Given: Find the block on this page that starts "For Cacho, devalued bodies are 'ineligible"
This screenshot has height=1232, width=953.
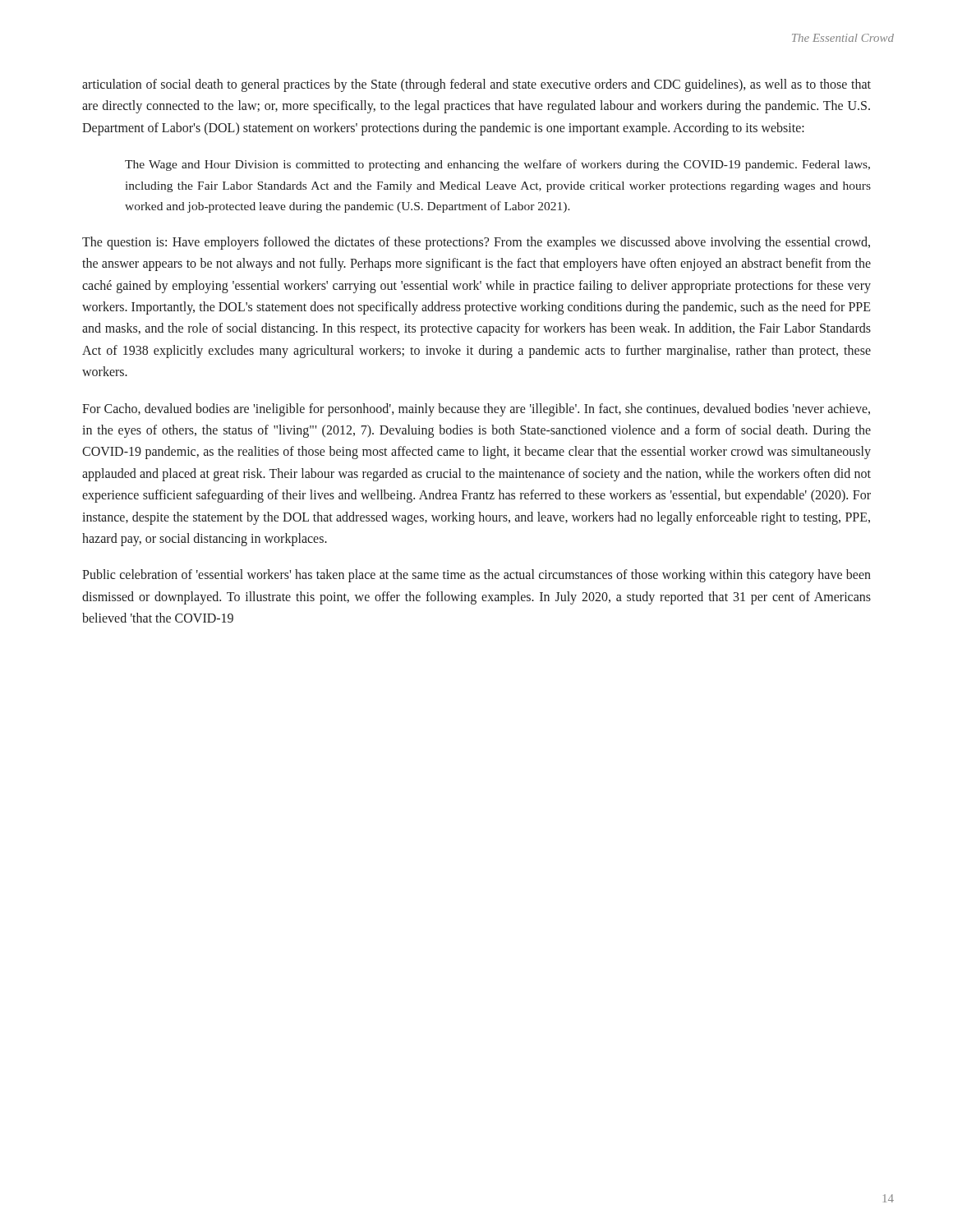Looking at the screenshot, I should click(476, 473).
